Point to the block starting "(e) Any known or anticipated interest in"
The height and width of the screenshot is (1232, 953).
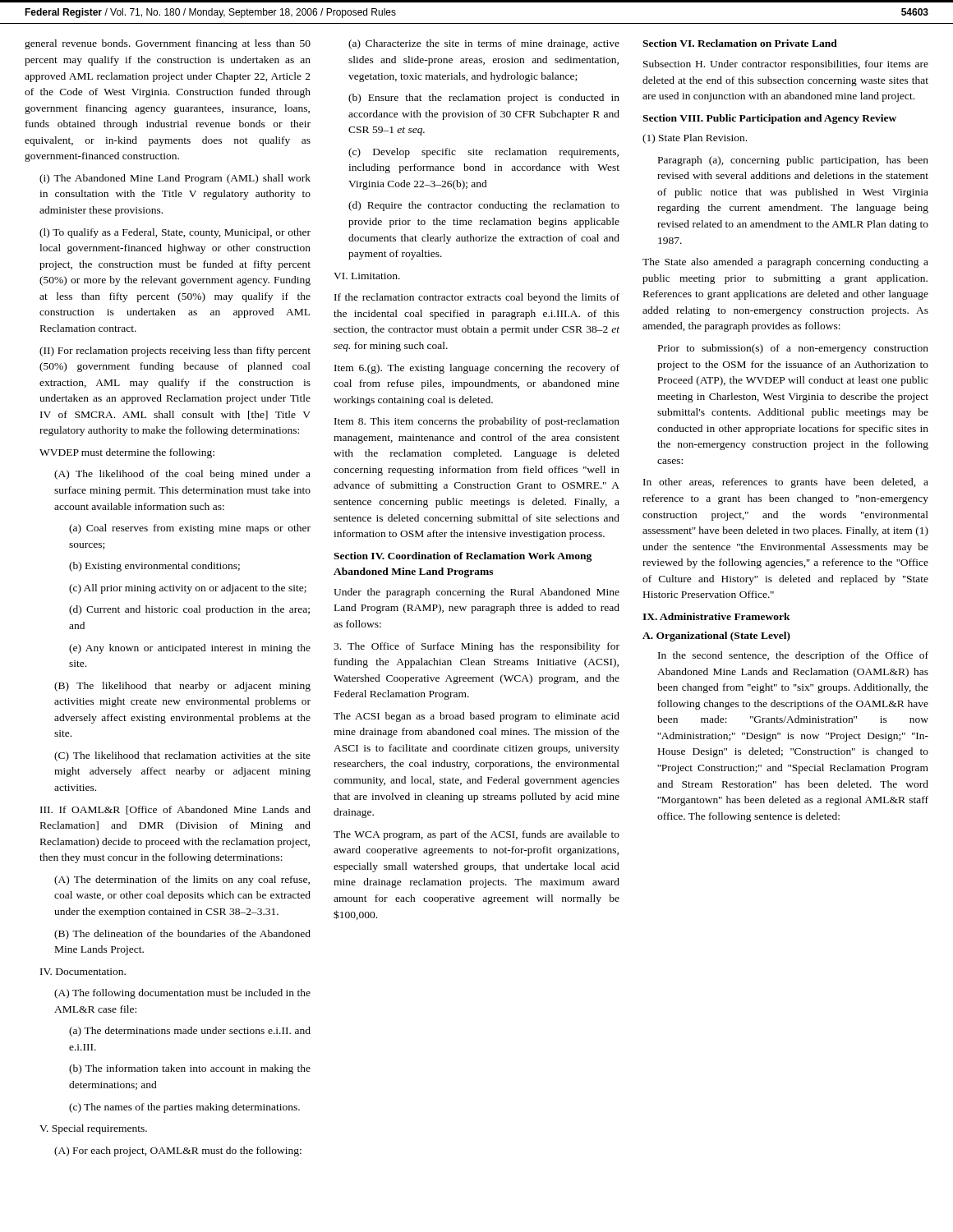point(190,655)
